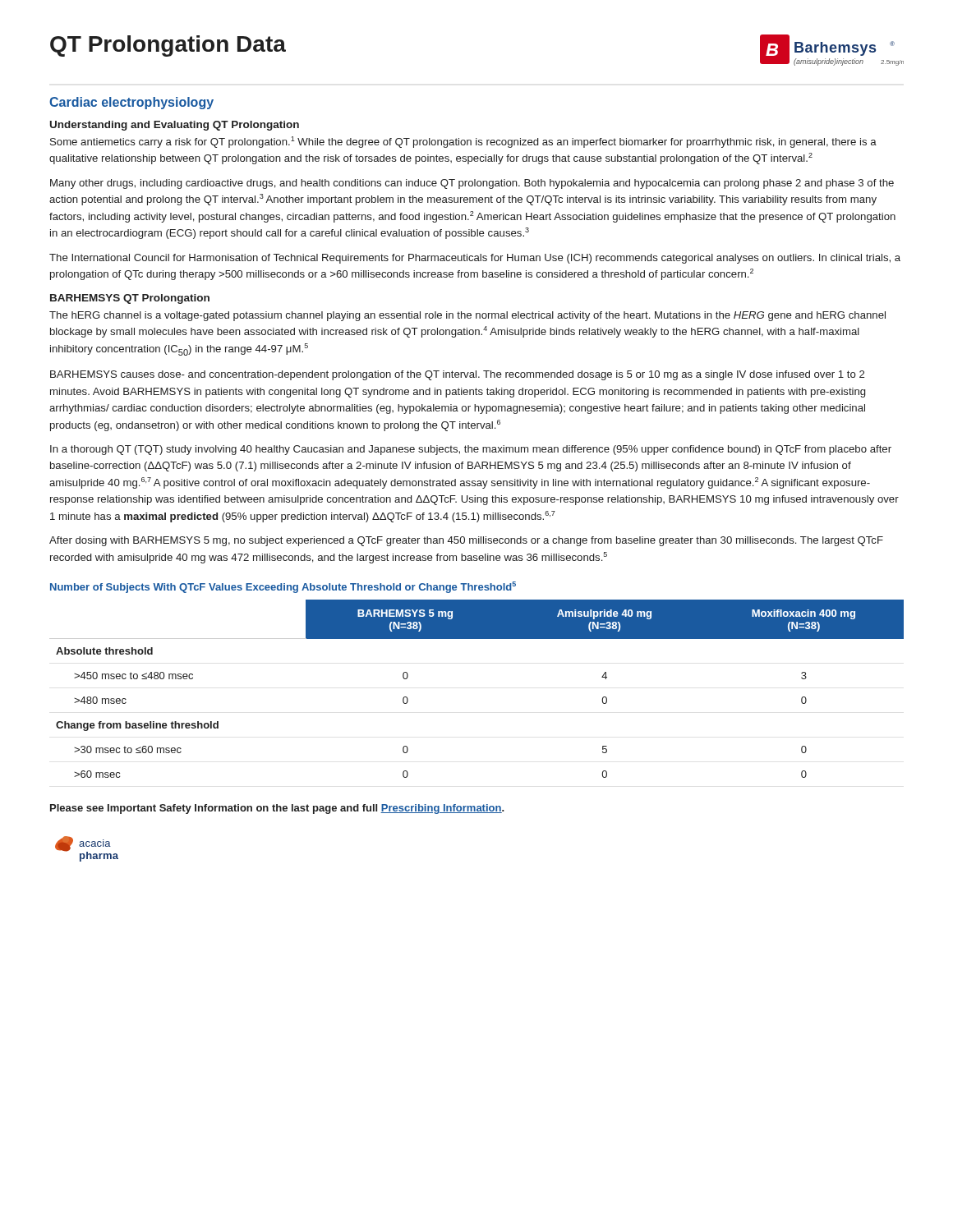The image size is (953, 1232).
Task: Navigate to the block starting "Understanding and Evaluating QT Prolongation"
Action: pos(174,124)
